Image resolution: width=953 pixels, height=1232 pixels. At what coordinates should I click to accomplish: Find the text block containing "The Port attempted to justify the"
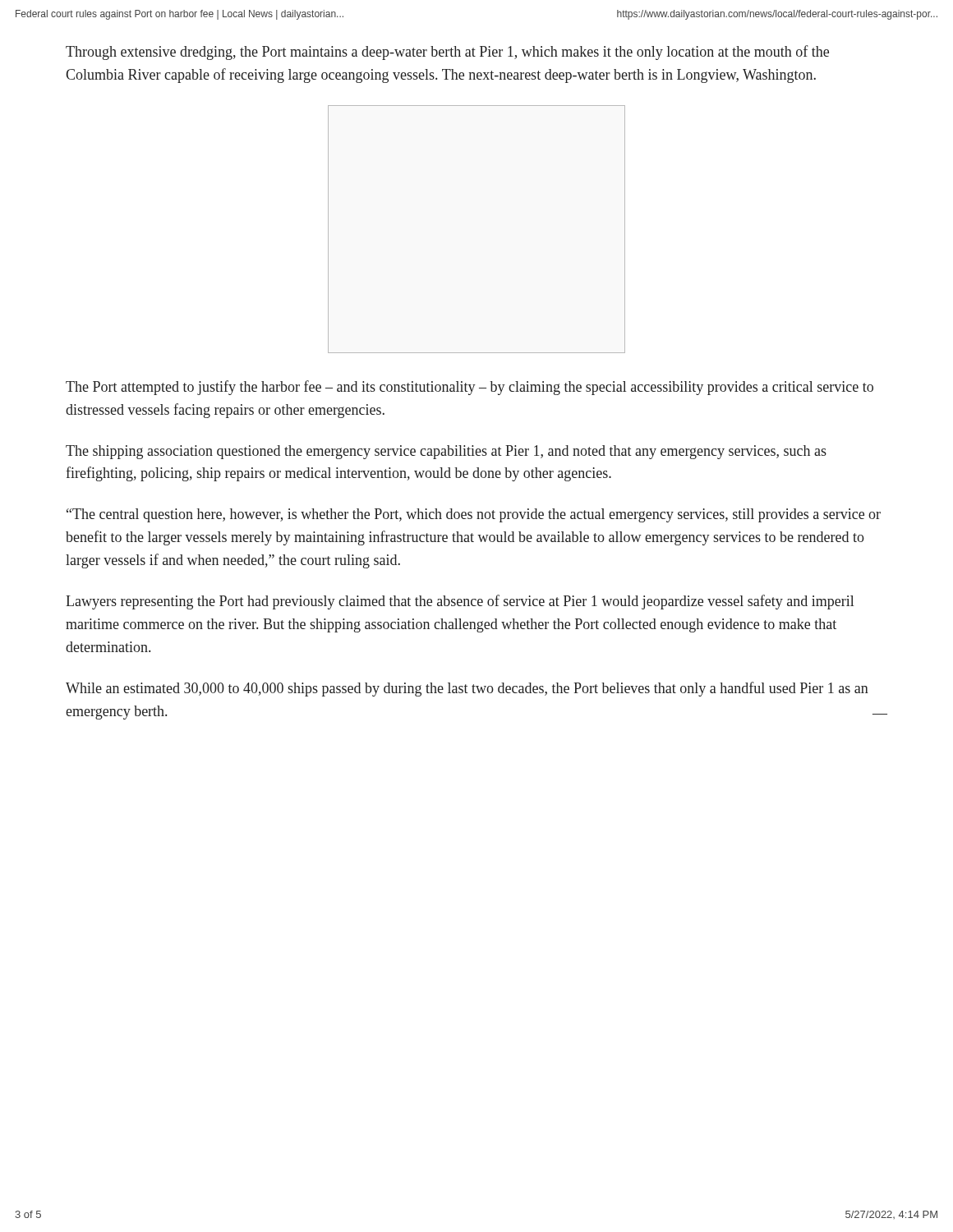470,398
